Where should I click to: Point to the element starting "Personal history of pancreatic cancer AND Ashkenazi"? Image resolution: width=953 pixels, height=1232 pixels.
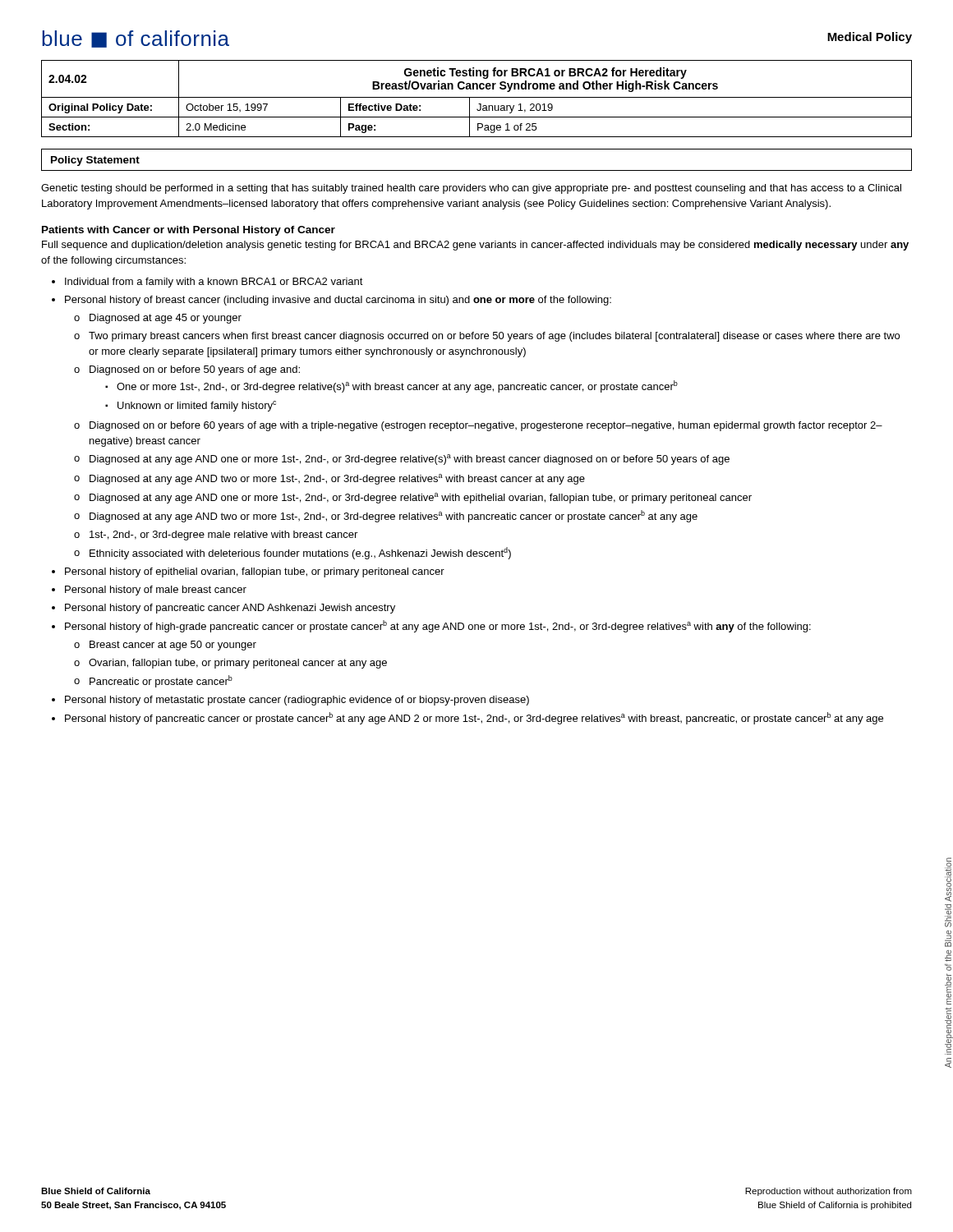pos(230,607)
